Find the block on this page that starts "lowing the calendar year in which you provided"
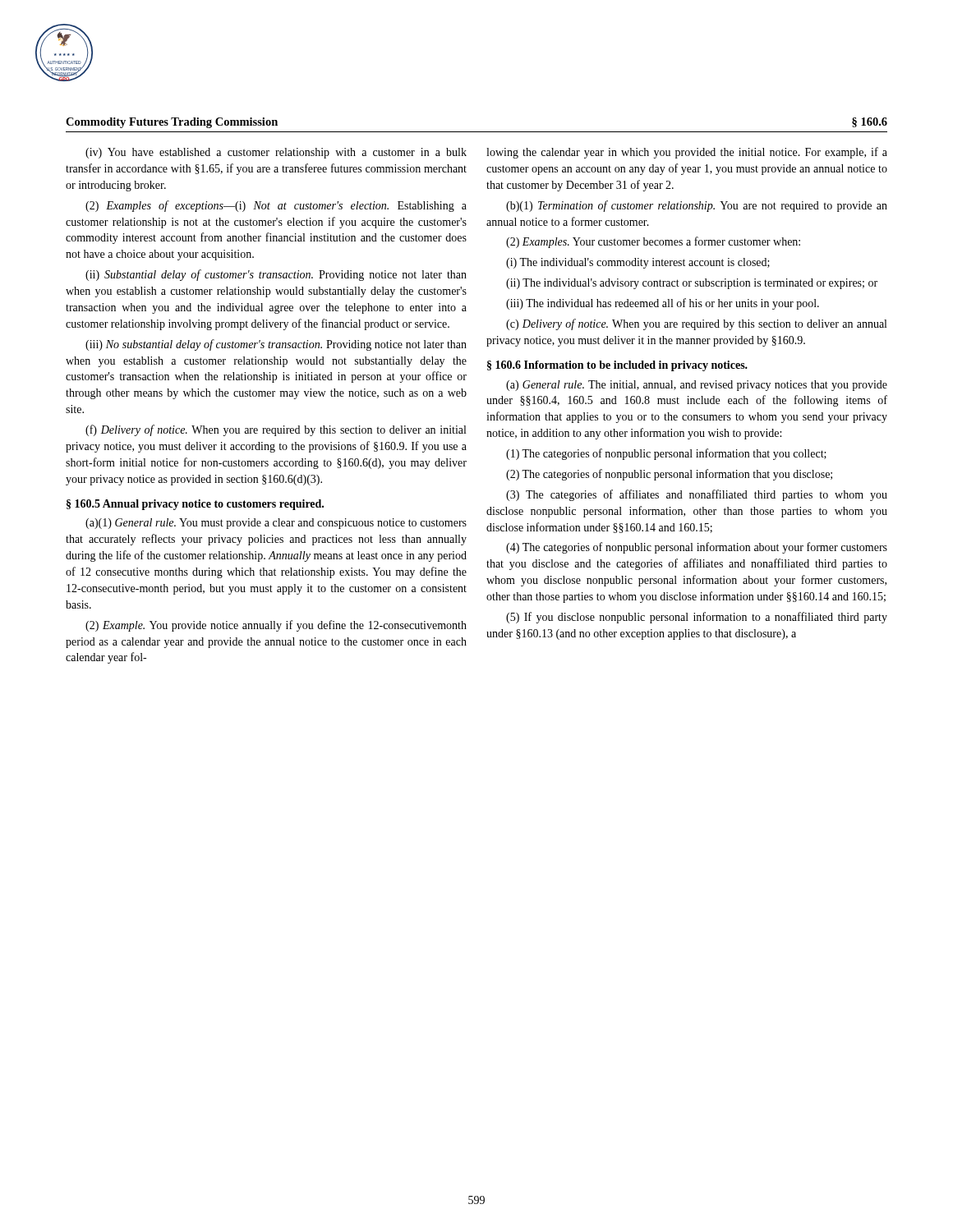 [687, 169]
